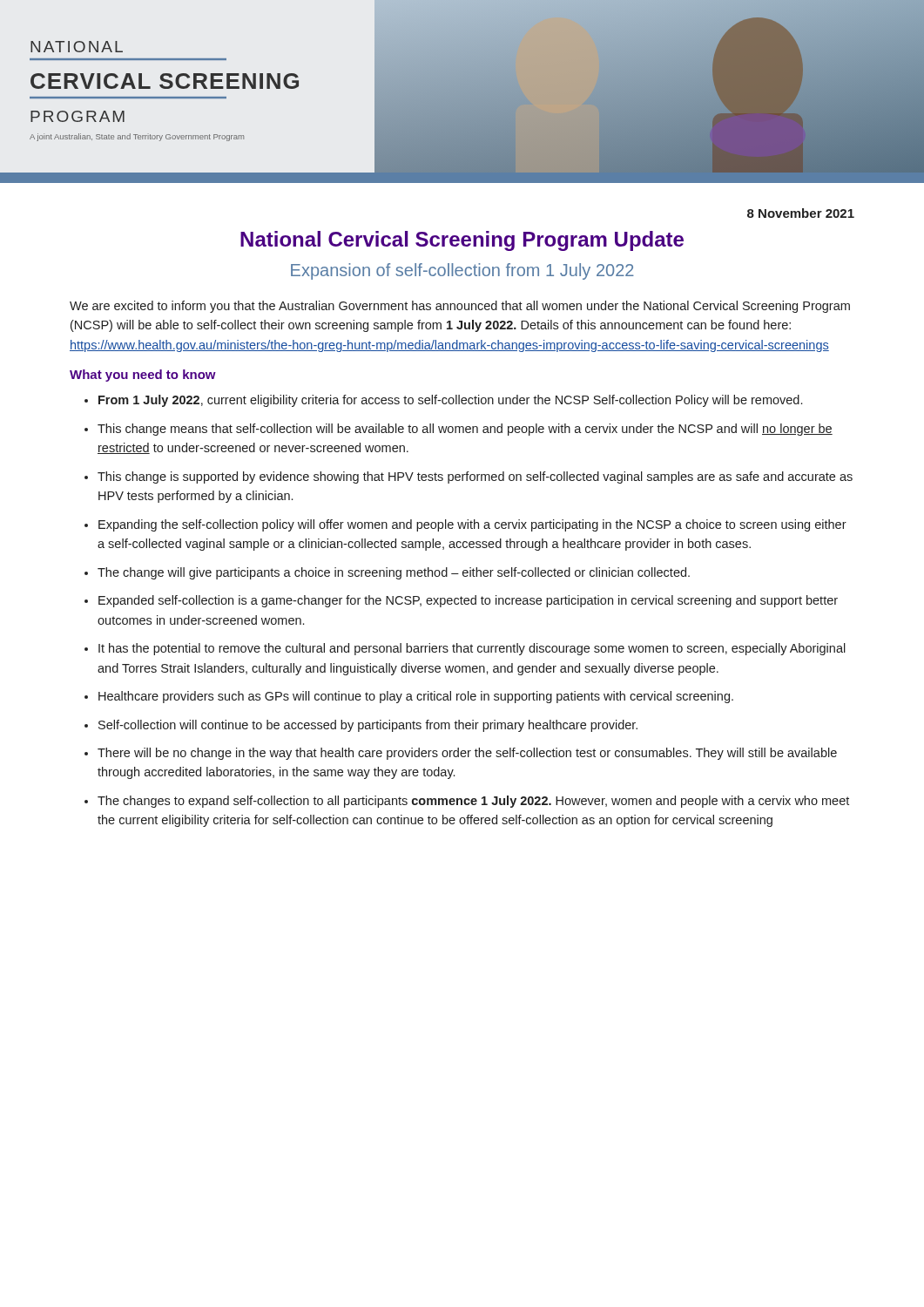Find the block on this page that starts "The changes to expand self-collection to all participants"

(473, 810)
